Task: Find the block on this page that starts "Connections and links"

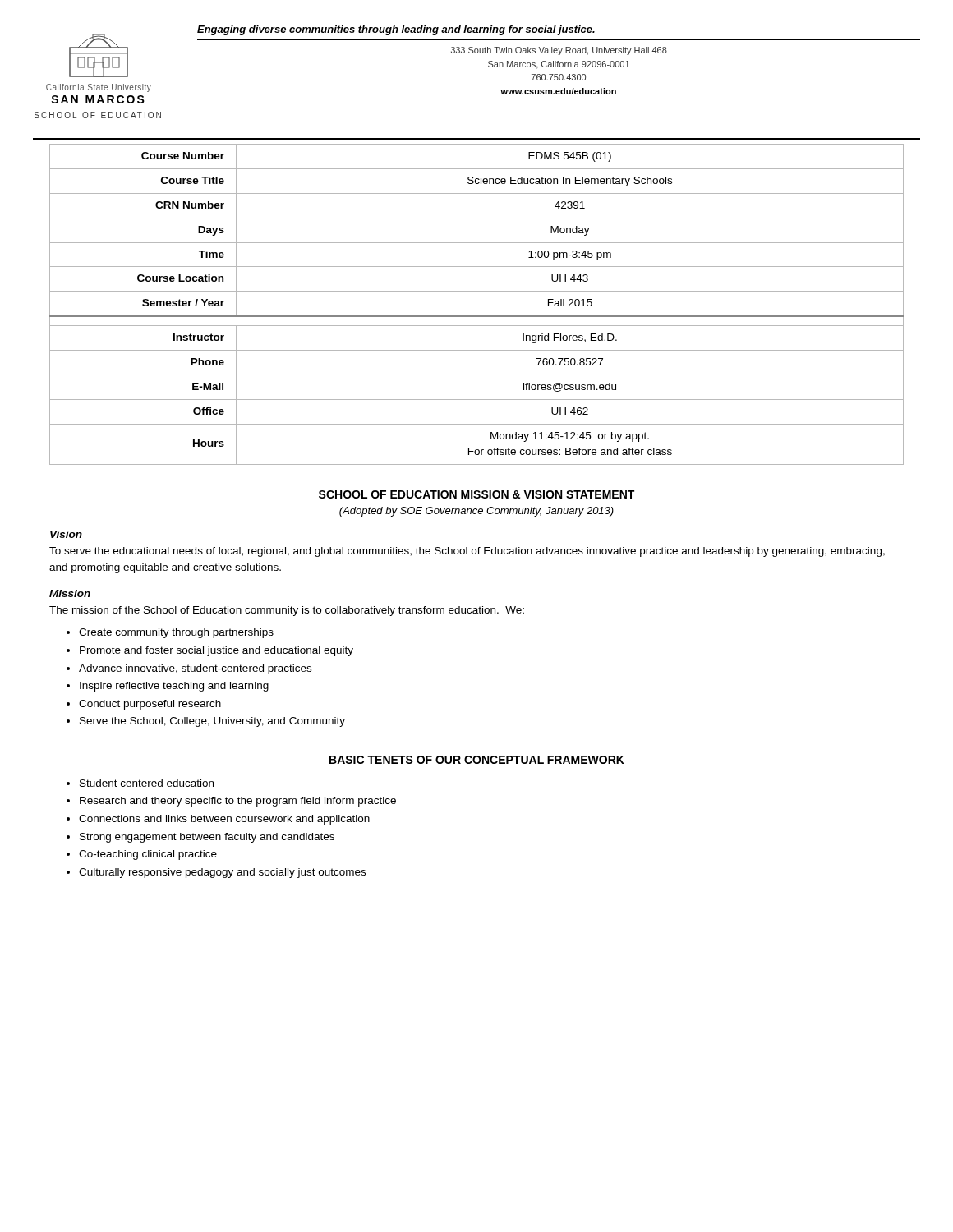Action: point(224,819)
